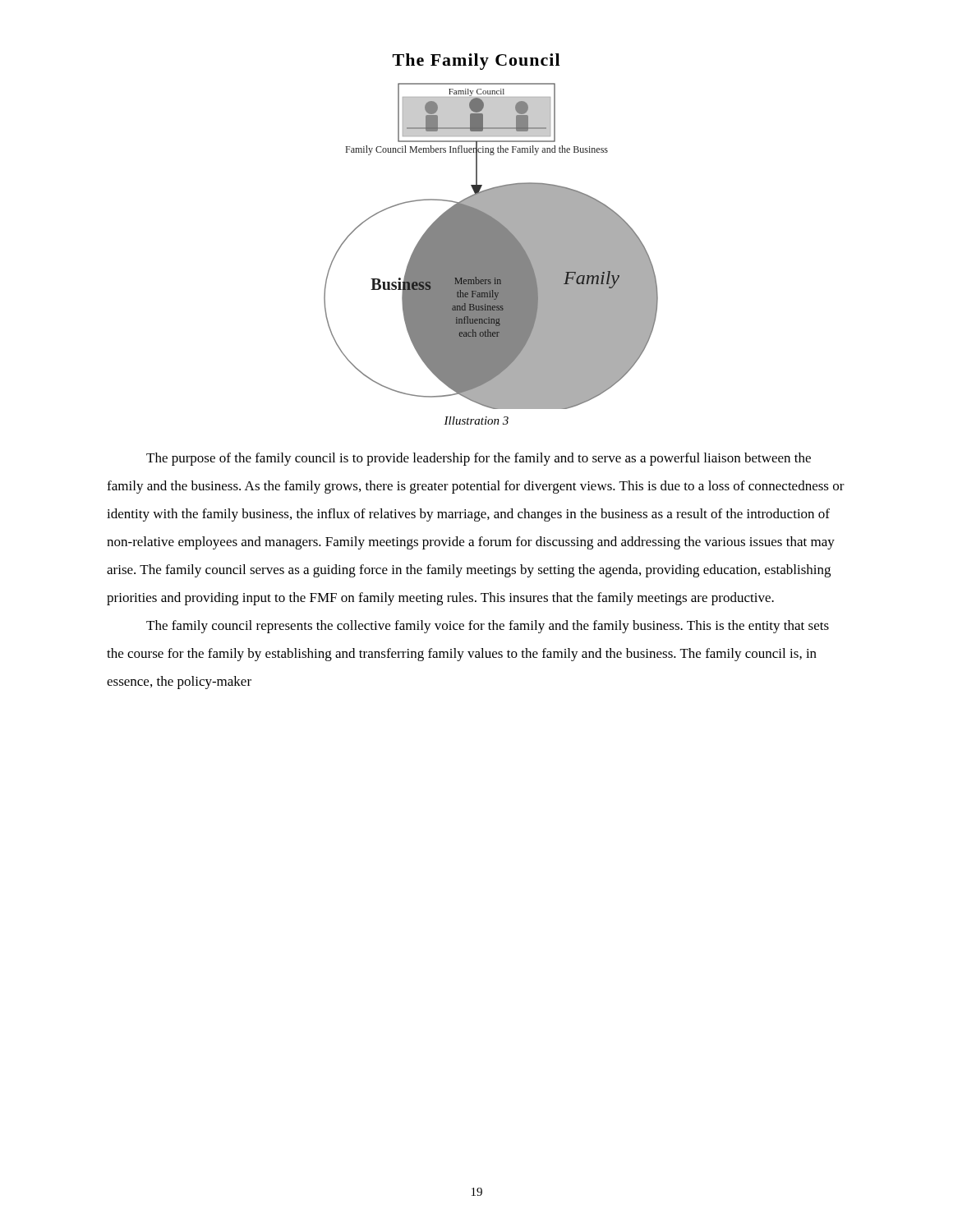
Task: Find "The Family Council" on this page
Action: coord(476,60)
